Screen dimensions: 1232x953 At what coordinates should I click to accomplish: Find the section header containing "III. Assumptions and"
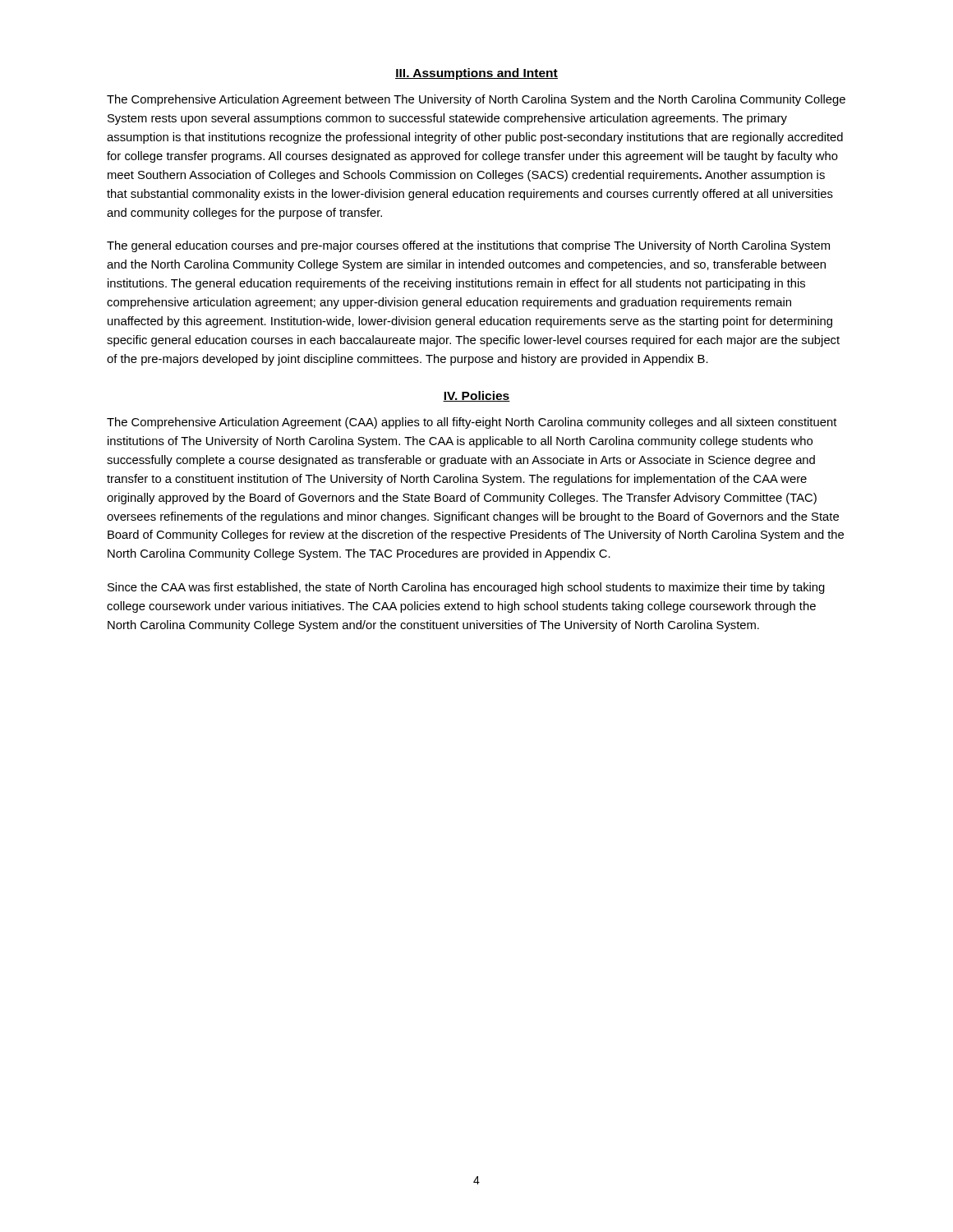click(x=476, y=73)
